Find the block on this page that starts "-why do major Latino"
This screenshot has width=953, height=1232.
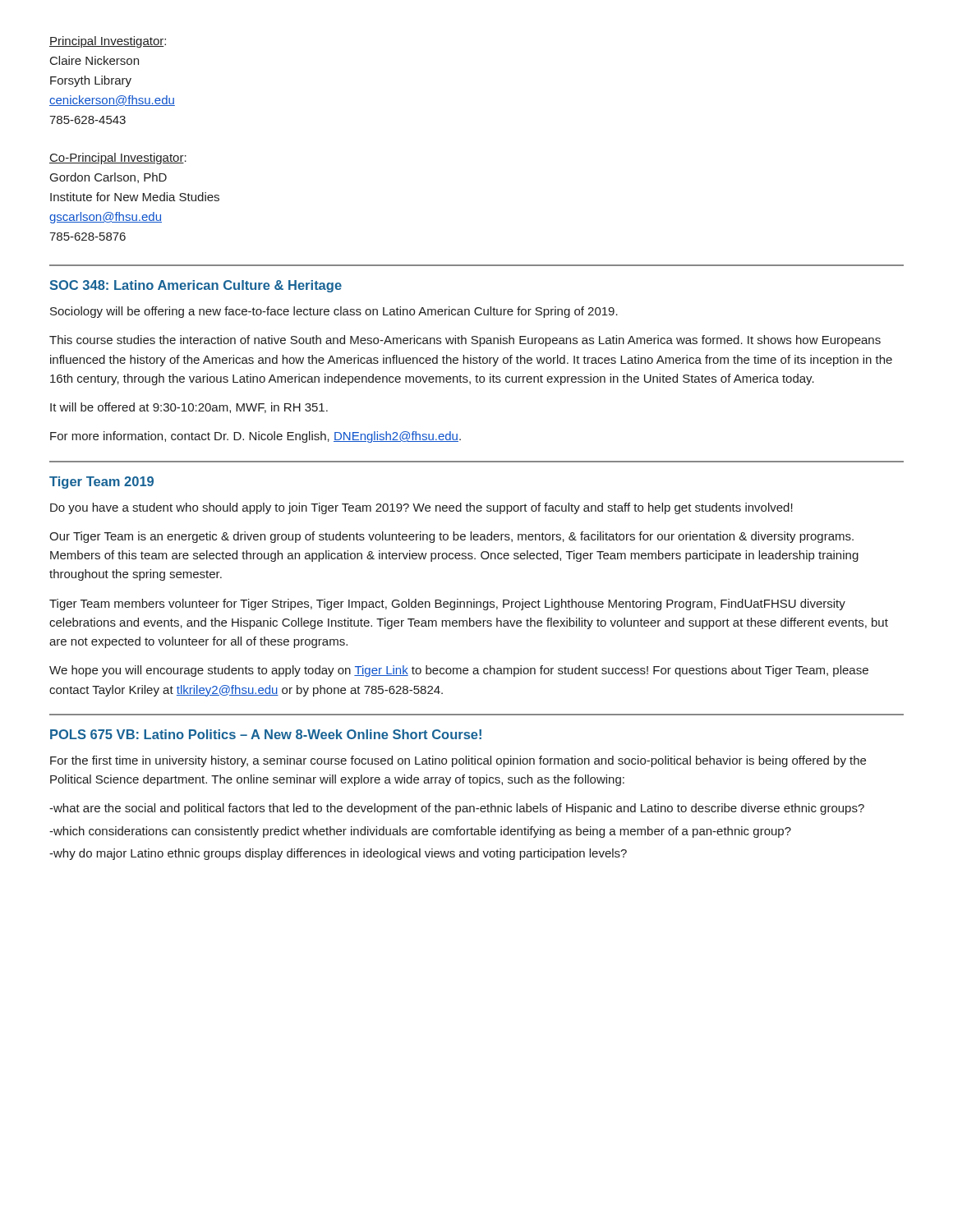point(338,853)
